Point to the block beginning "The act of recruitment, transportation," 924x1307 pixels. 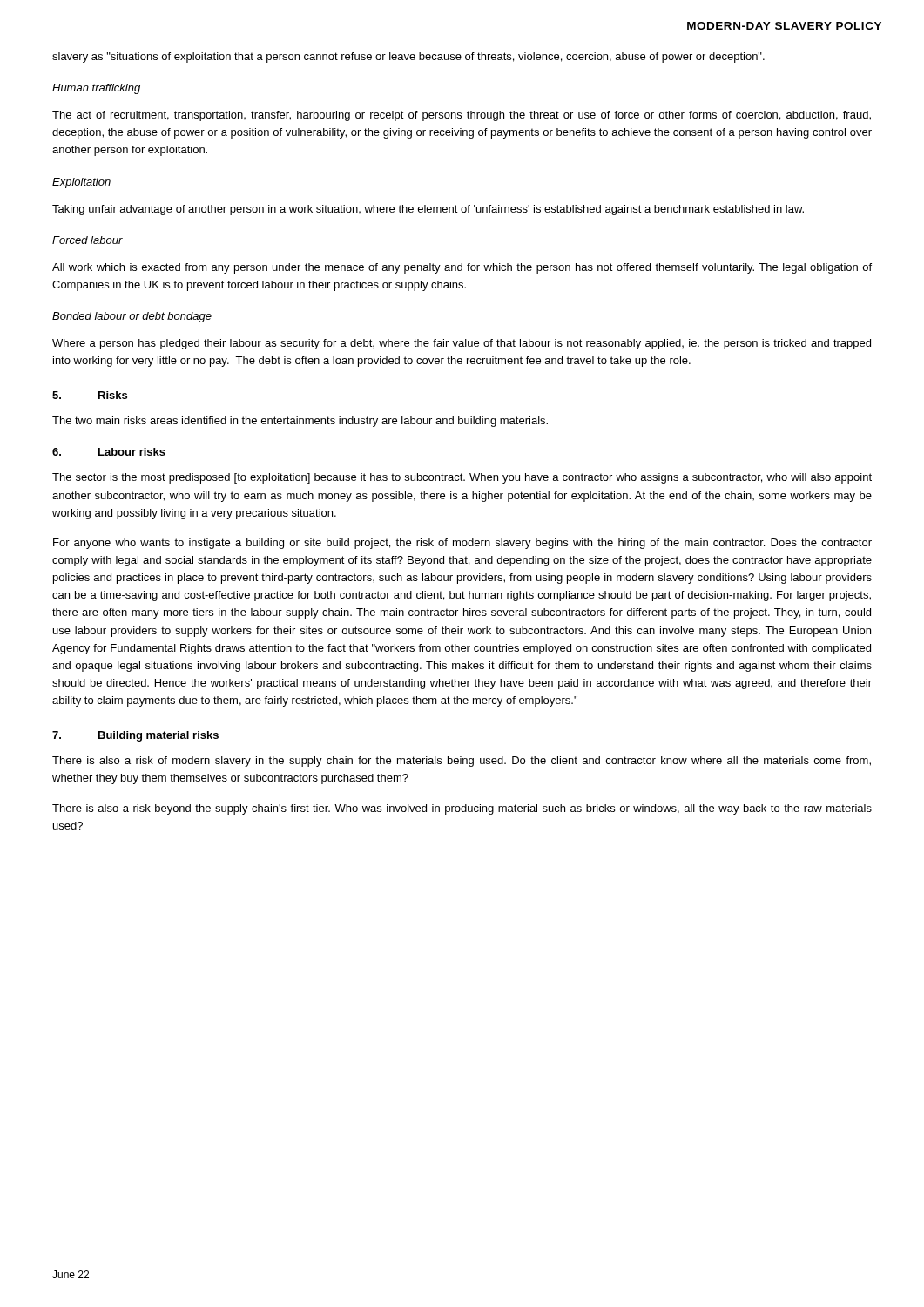[462, 133]
